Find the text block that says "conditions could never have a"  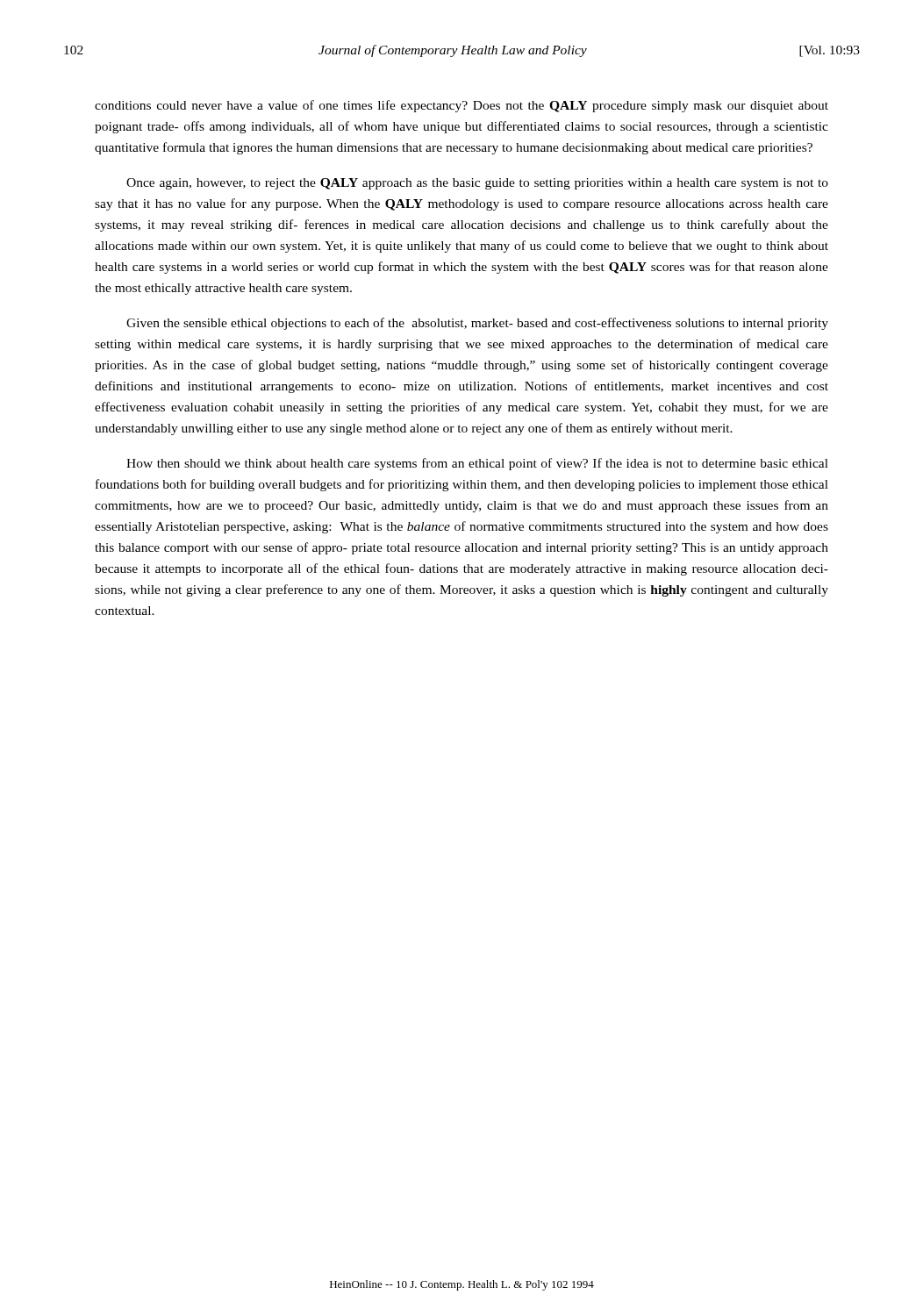[x=462, y=126]
